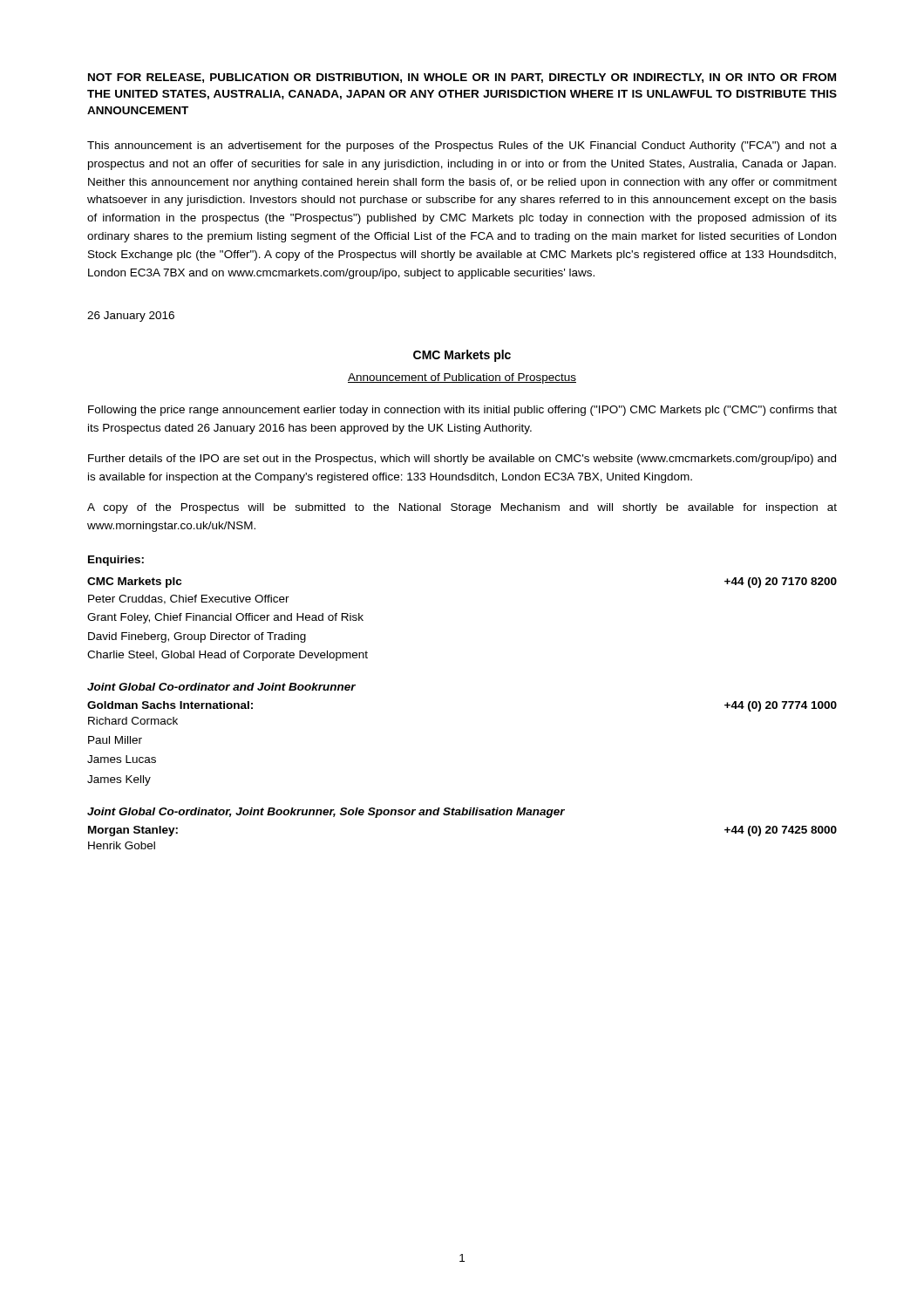Viewport: 924px width, 1308px height.
Task: Select the title that reads "CMC Markets plc"
Action: [462, 355]
